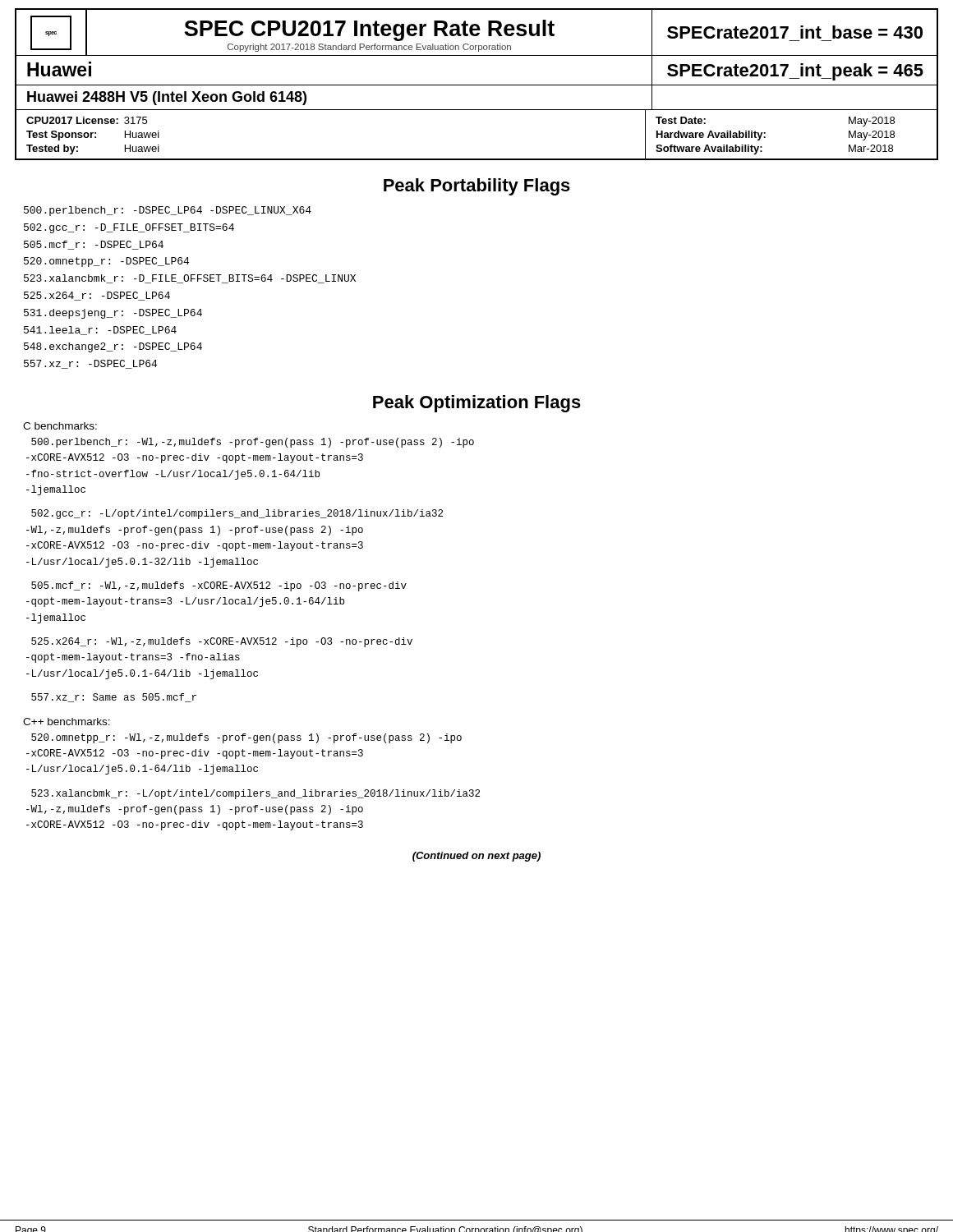
Task: Click on the list item containing "500.perlbench_r: -DSPEC_LP64 -DSPEC_LINUX_X64"
Action: (x=167, y=211)
